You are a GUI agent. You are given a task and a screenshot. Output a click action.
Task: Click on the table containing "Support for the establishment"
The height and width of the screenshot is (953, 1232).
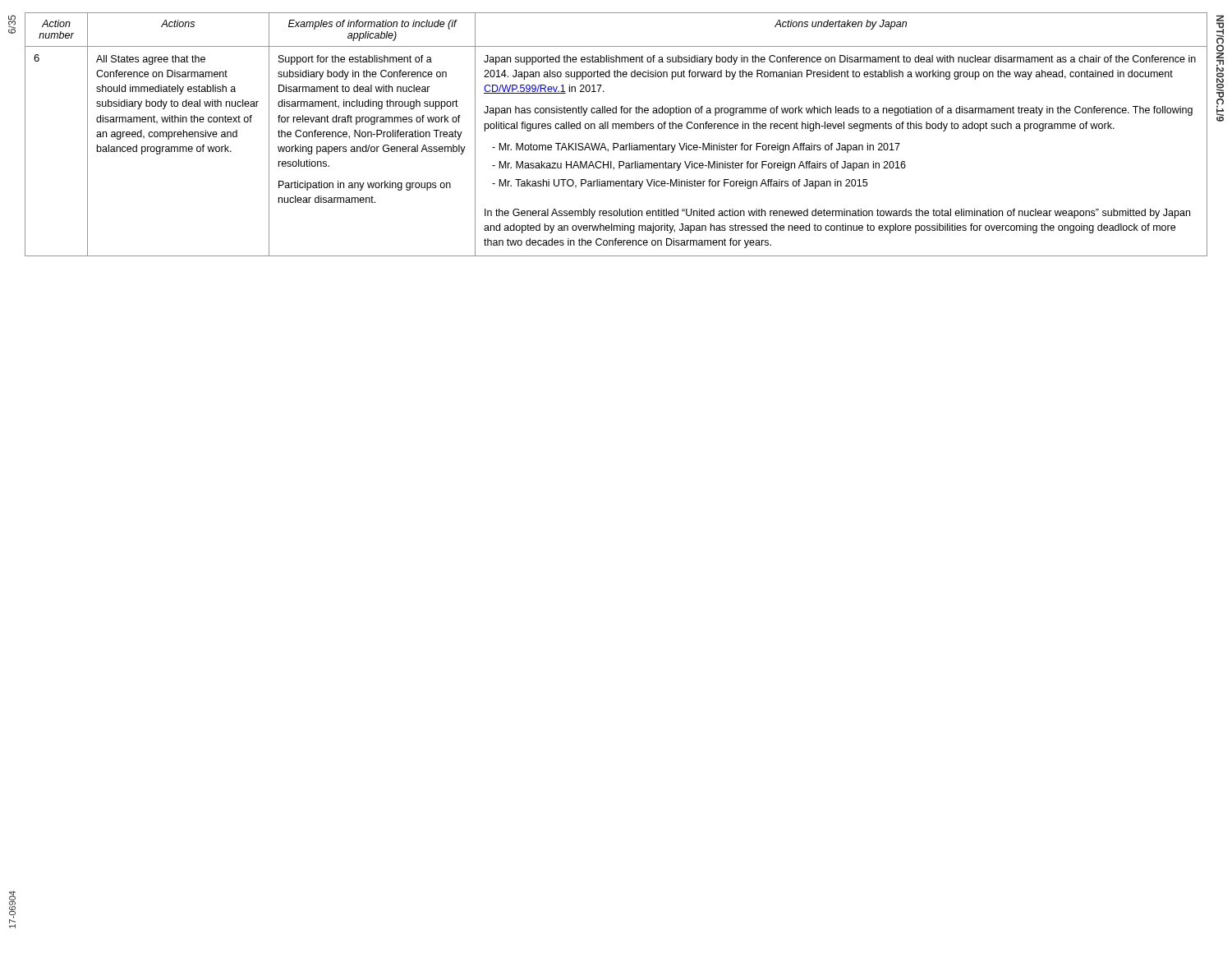pos(616,134)
